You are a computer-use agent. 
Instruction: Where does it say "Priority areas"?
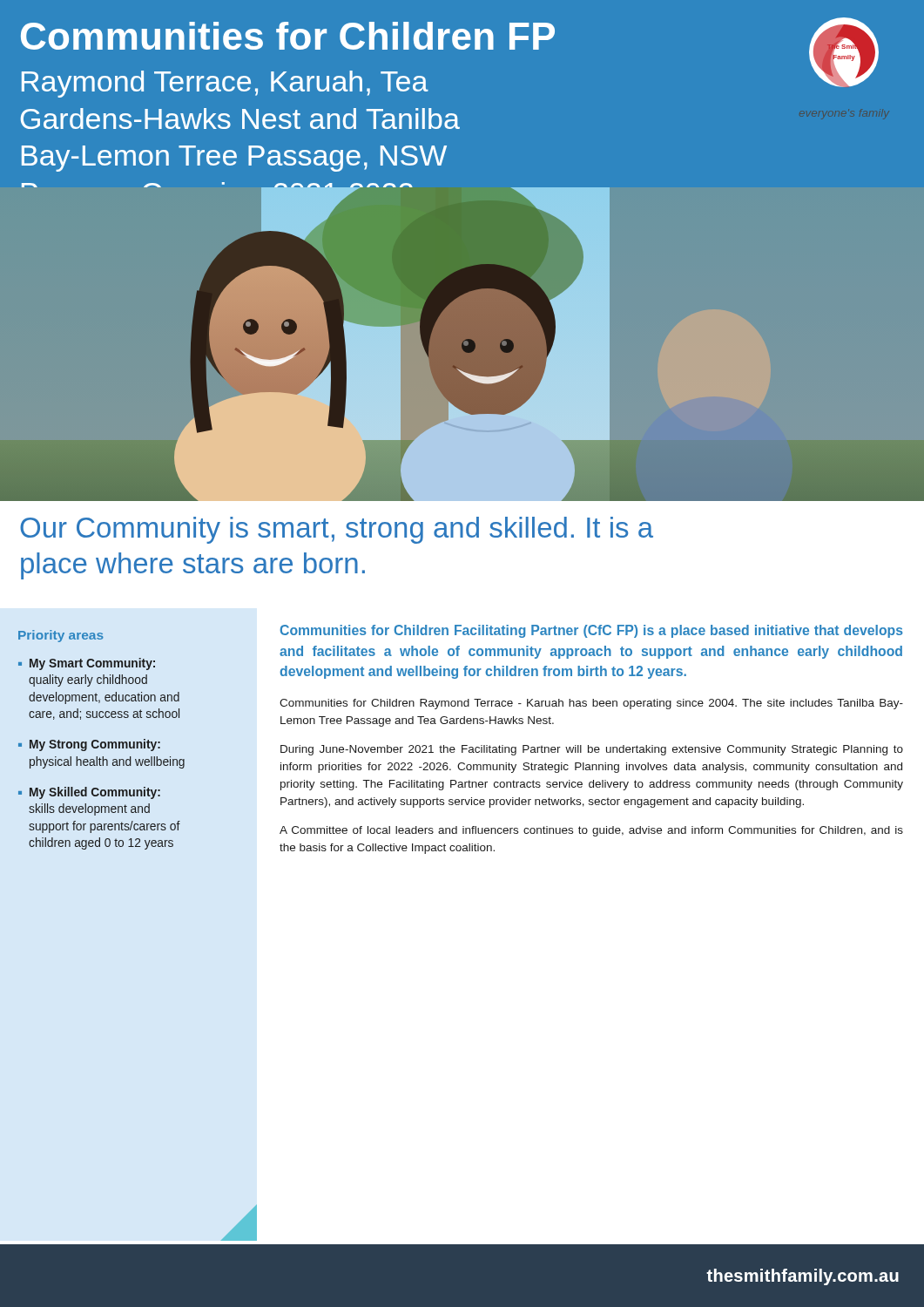pyautogui.click(x=61, y=636)
